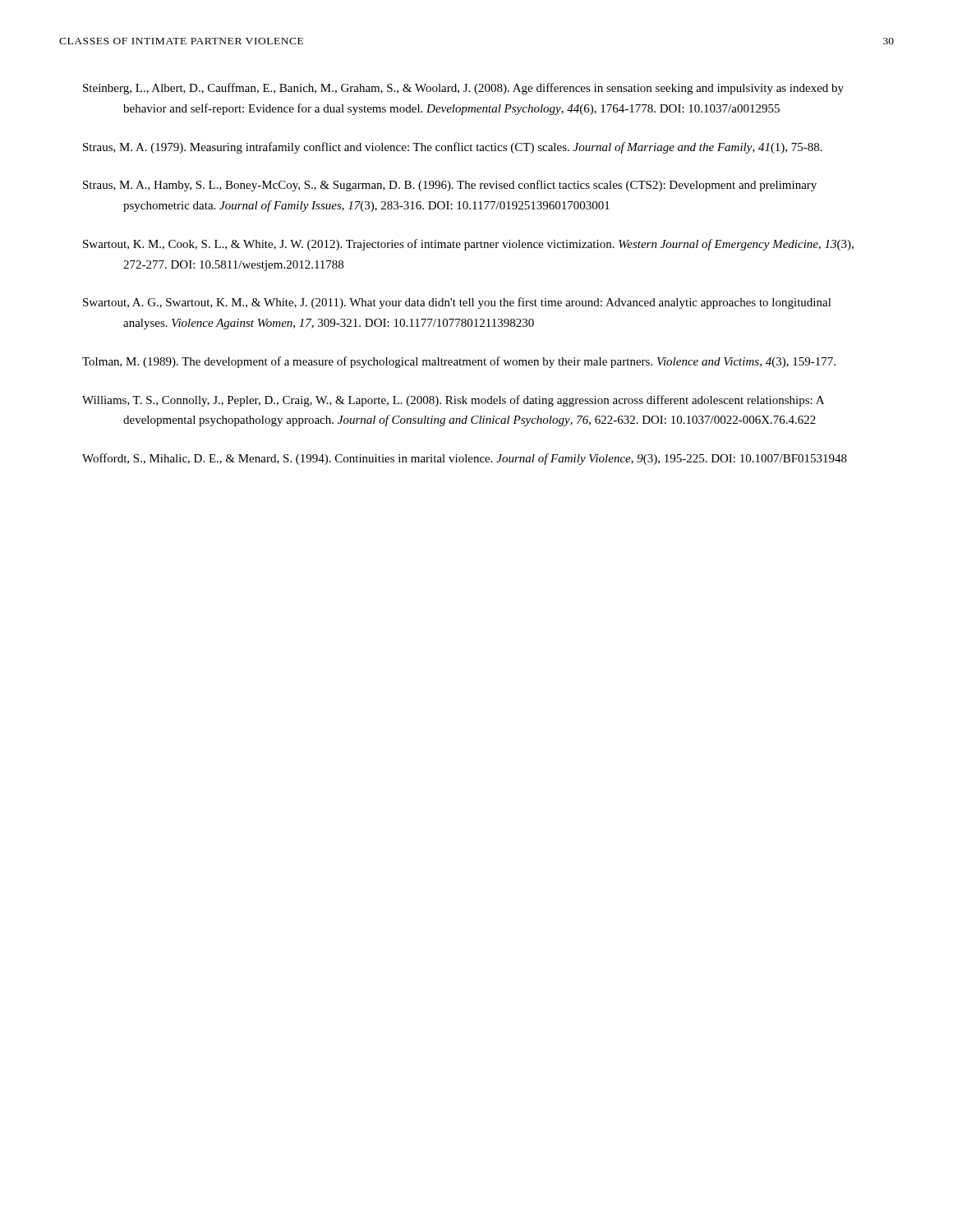The image size is (953, 1232).
Task: Navigate to the element starting "Straus, M. A. (1979). Measuring intrafamily conflict and"
Action: click(453, 147)
